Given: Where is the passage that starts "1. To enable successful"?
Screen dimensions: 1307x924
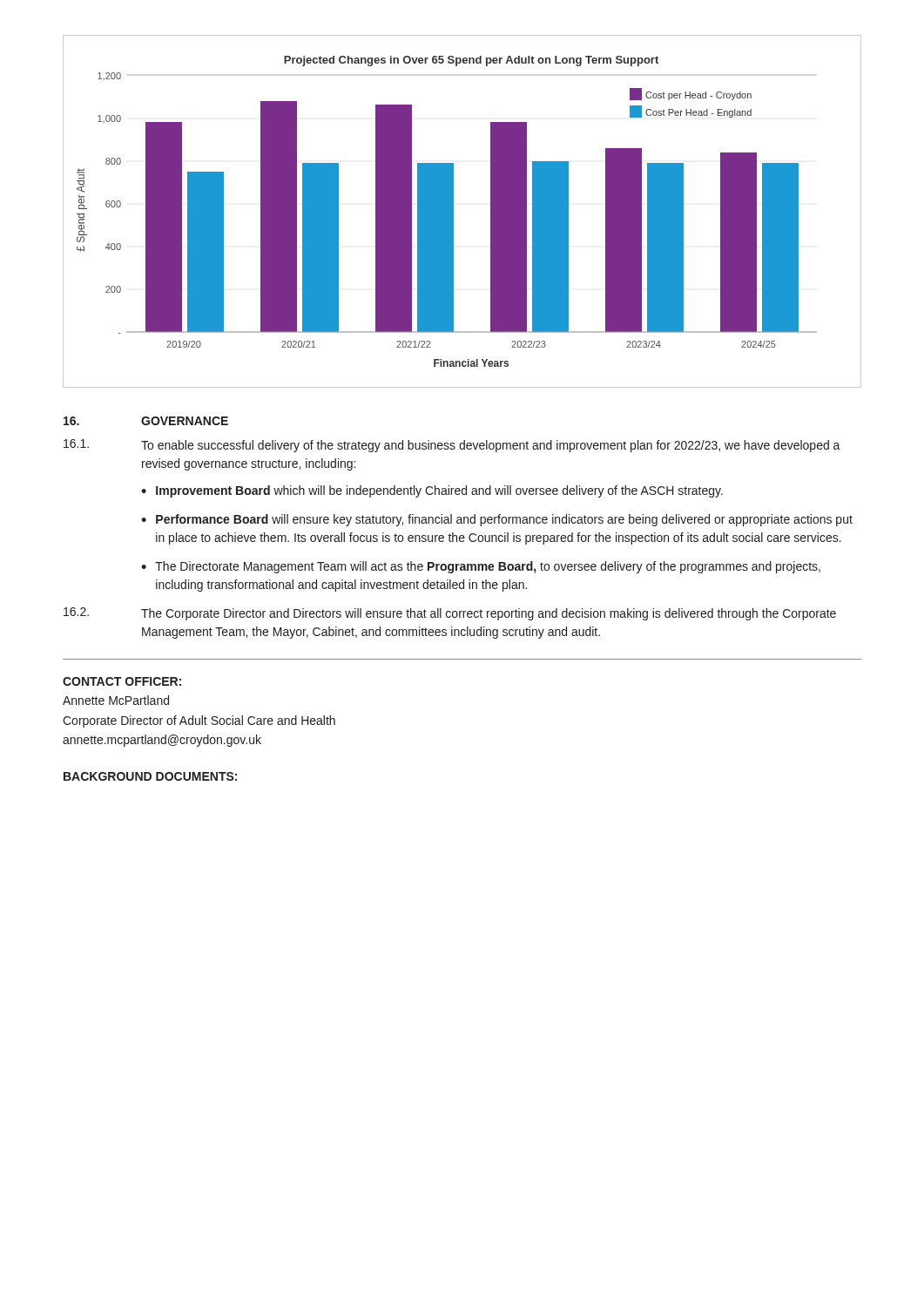Looking at the screenshot, I should 462,455.
